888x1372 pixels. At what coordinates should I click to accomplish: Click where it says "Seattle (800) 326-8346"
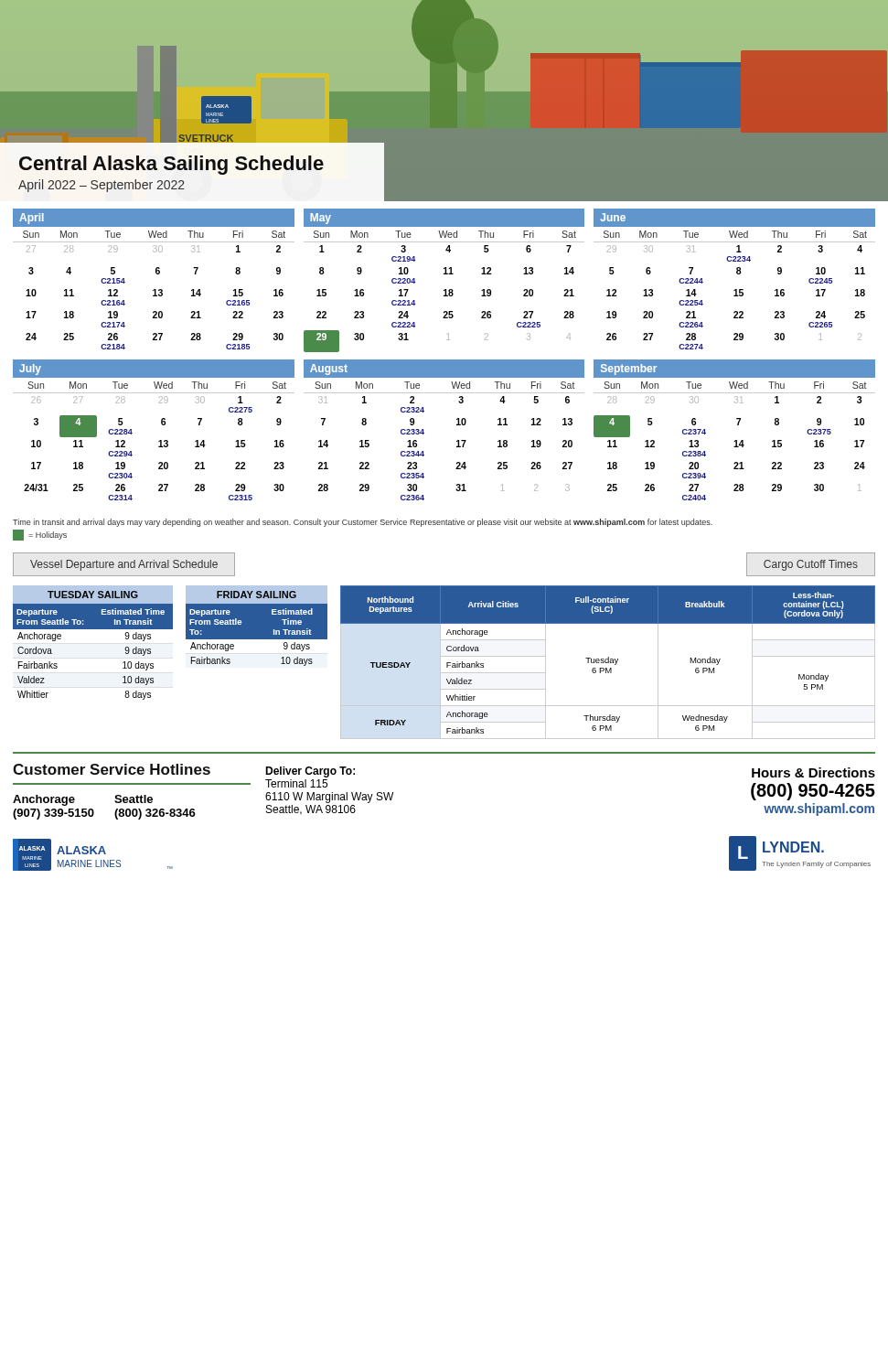coord(155,806)
